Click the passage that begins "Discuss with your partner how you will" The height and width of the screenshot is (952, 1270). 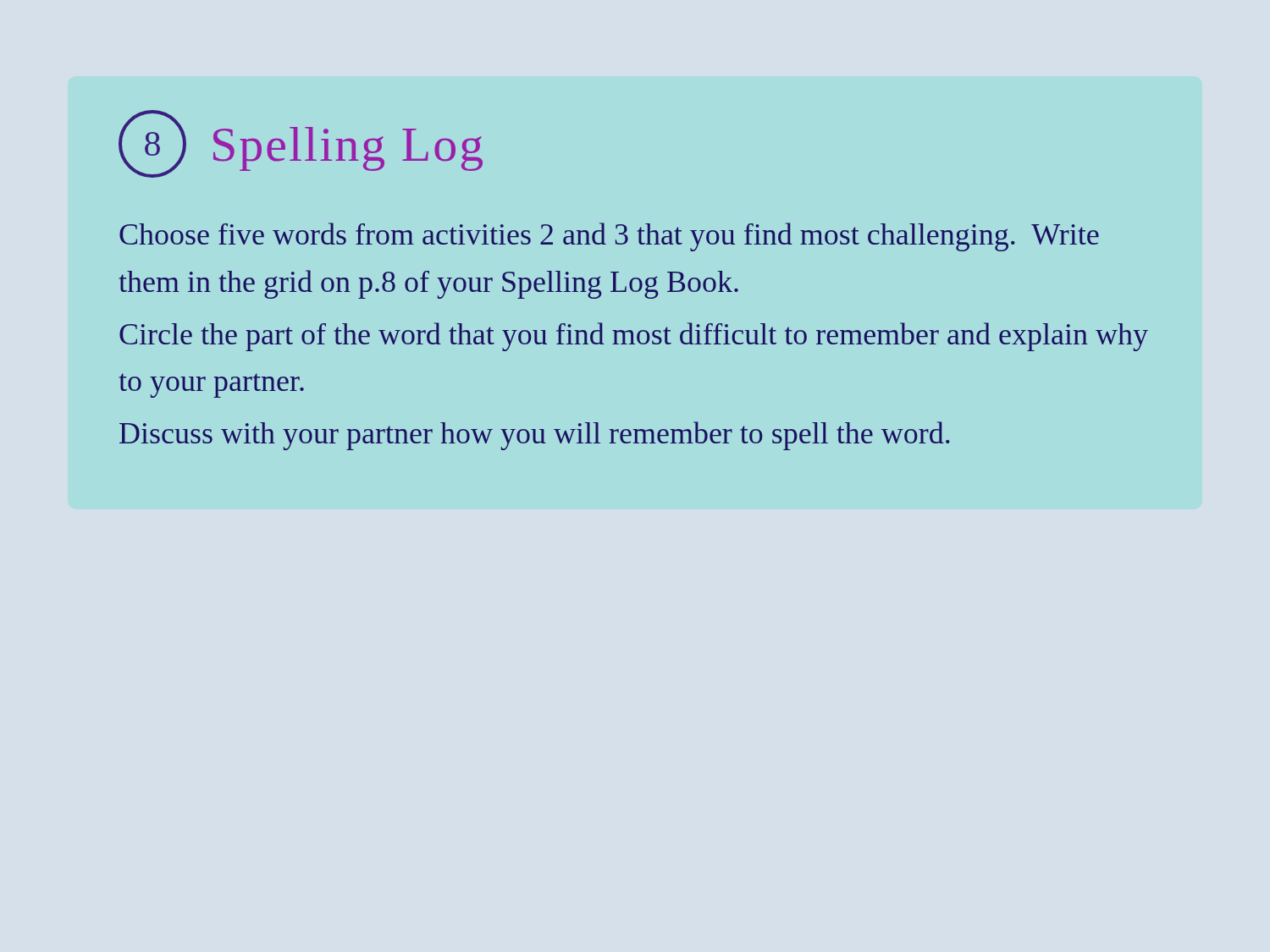point(535,433)
